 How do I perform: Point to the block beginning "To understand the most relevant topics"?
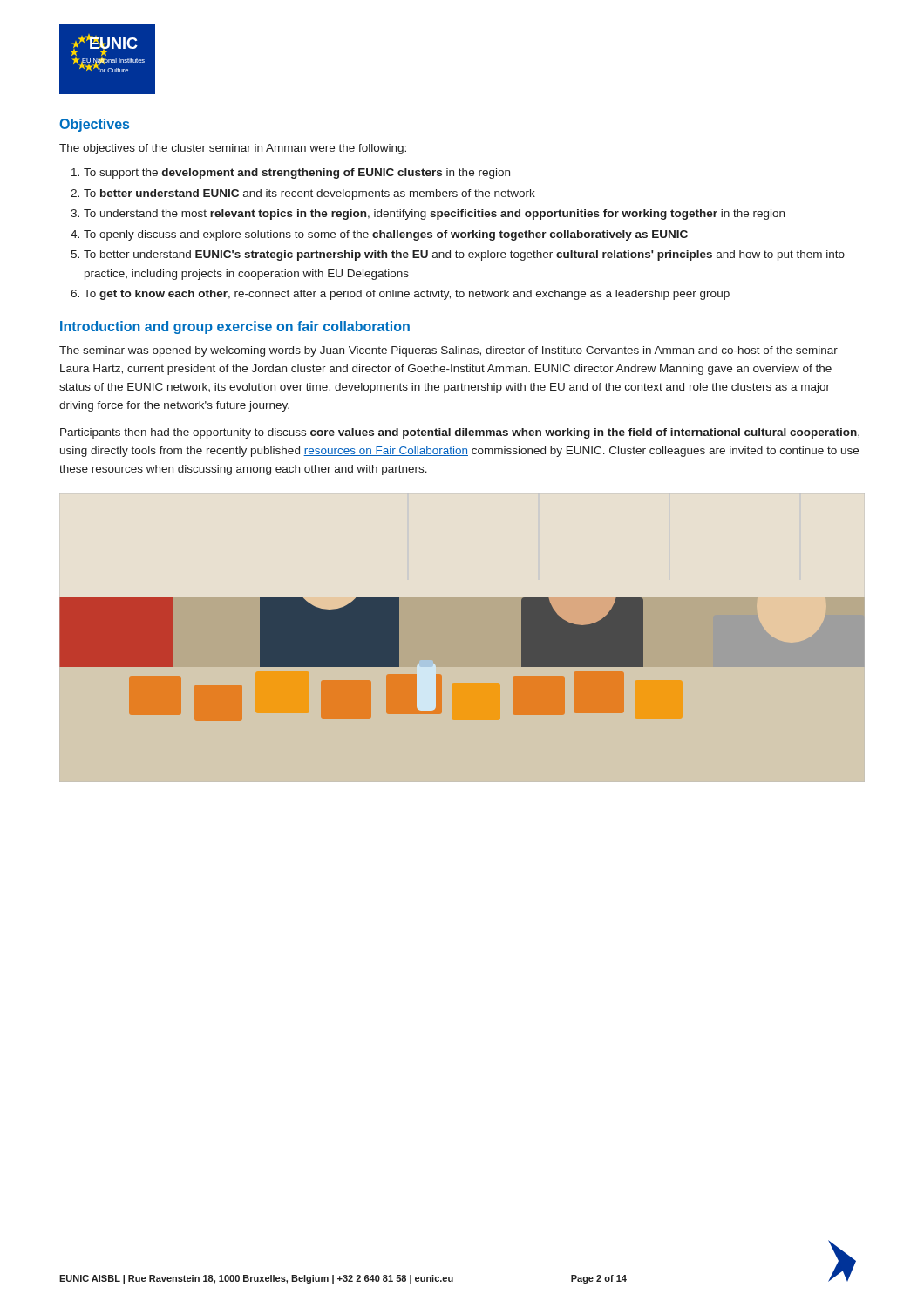click(435, 213)
